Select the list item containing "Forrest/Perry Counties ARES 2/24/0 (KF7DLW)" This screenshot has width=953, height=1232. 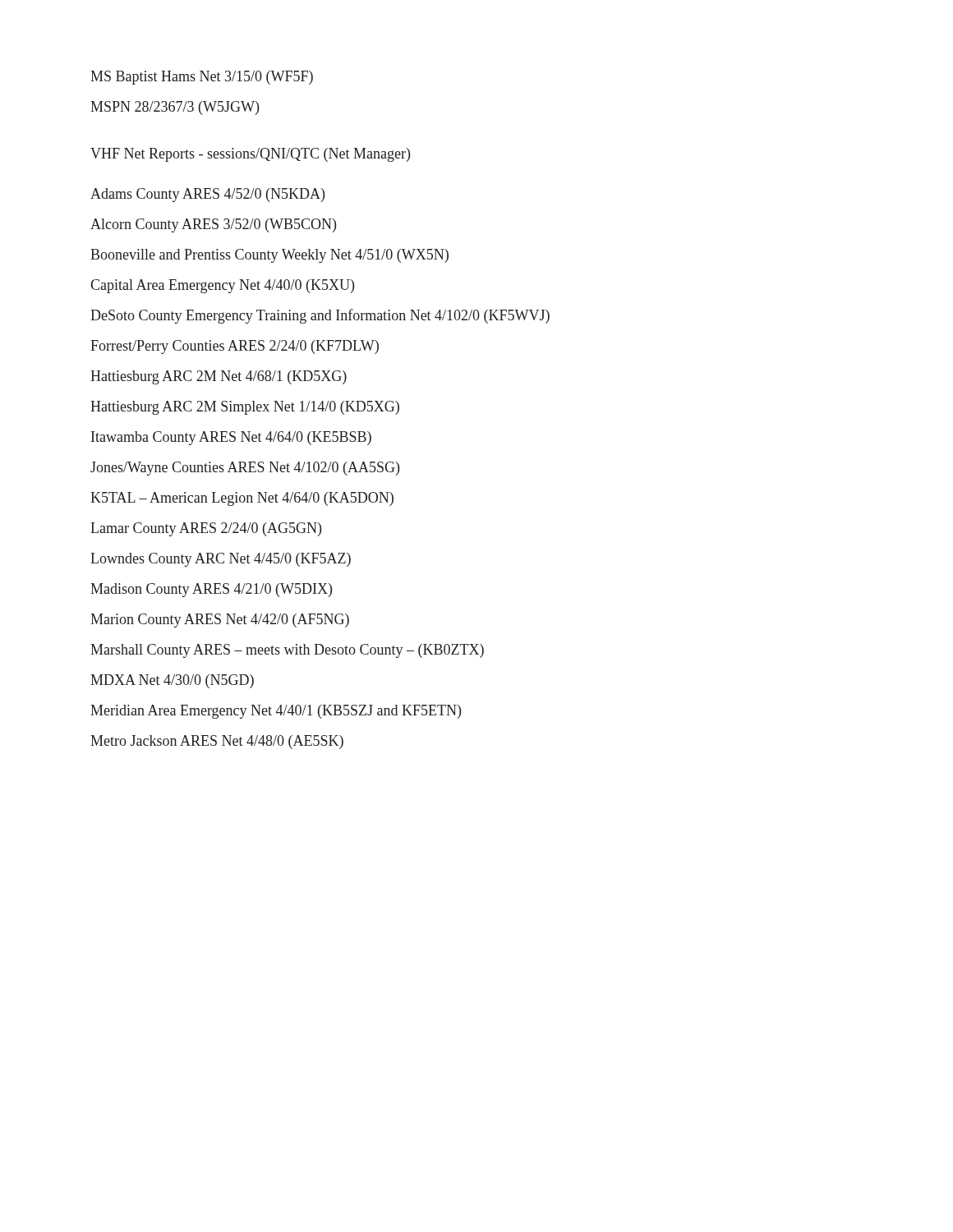(235, 346)
